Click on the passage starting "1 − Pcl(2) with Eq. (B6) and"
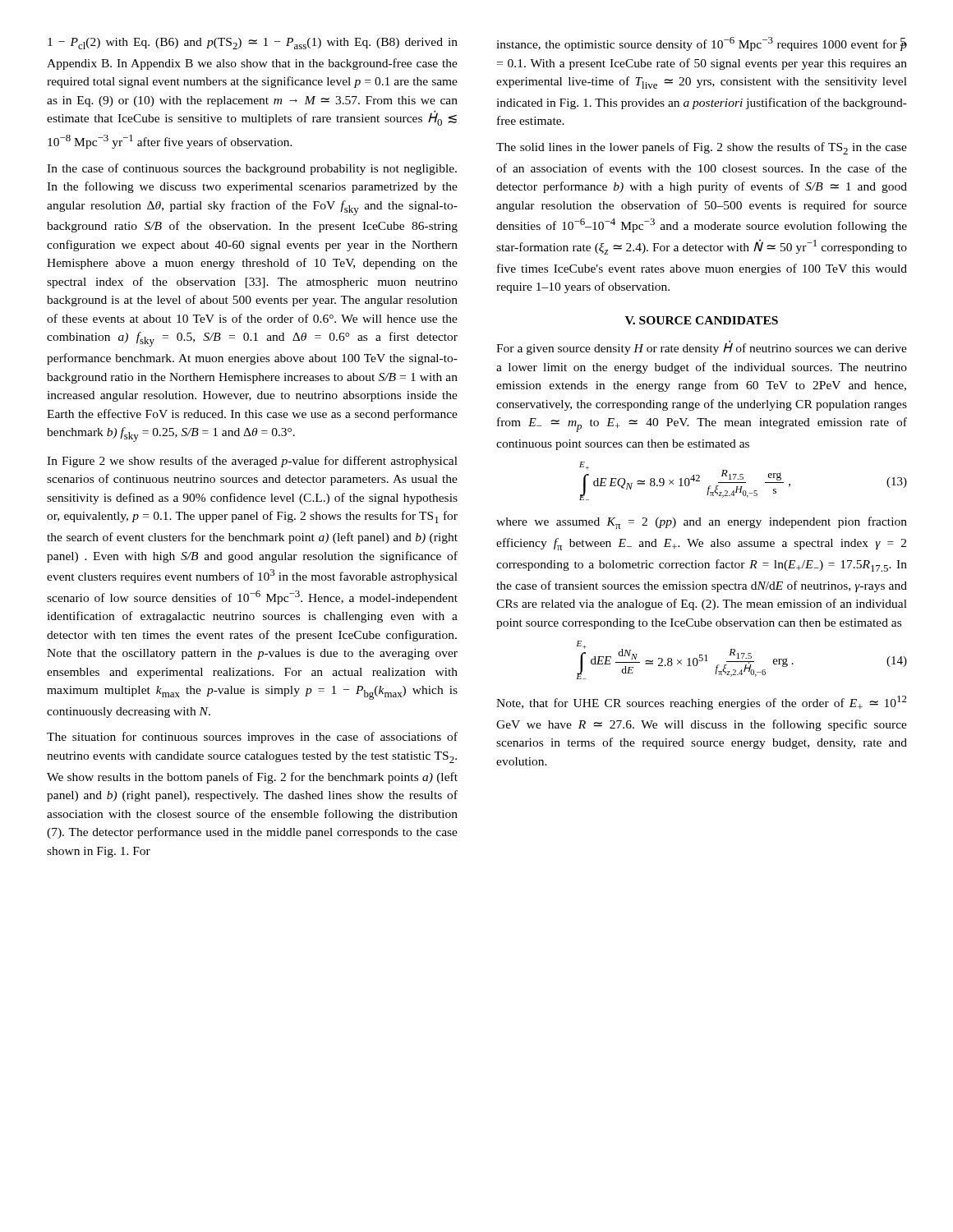This screenshot has width=953, height=1232. (x=252, y=92)
